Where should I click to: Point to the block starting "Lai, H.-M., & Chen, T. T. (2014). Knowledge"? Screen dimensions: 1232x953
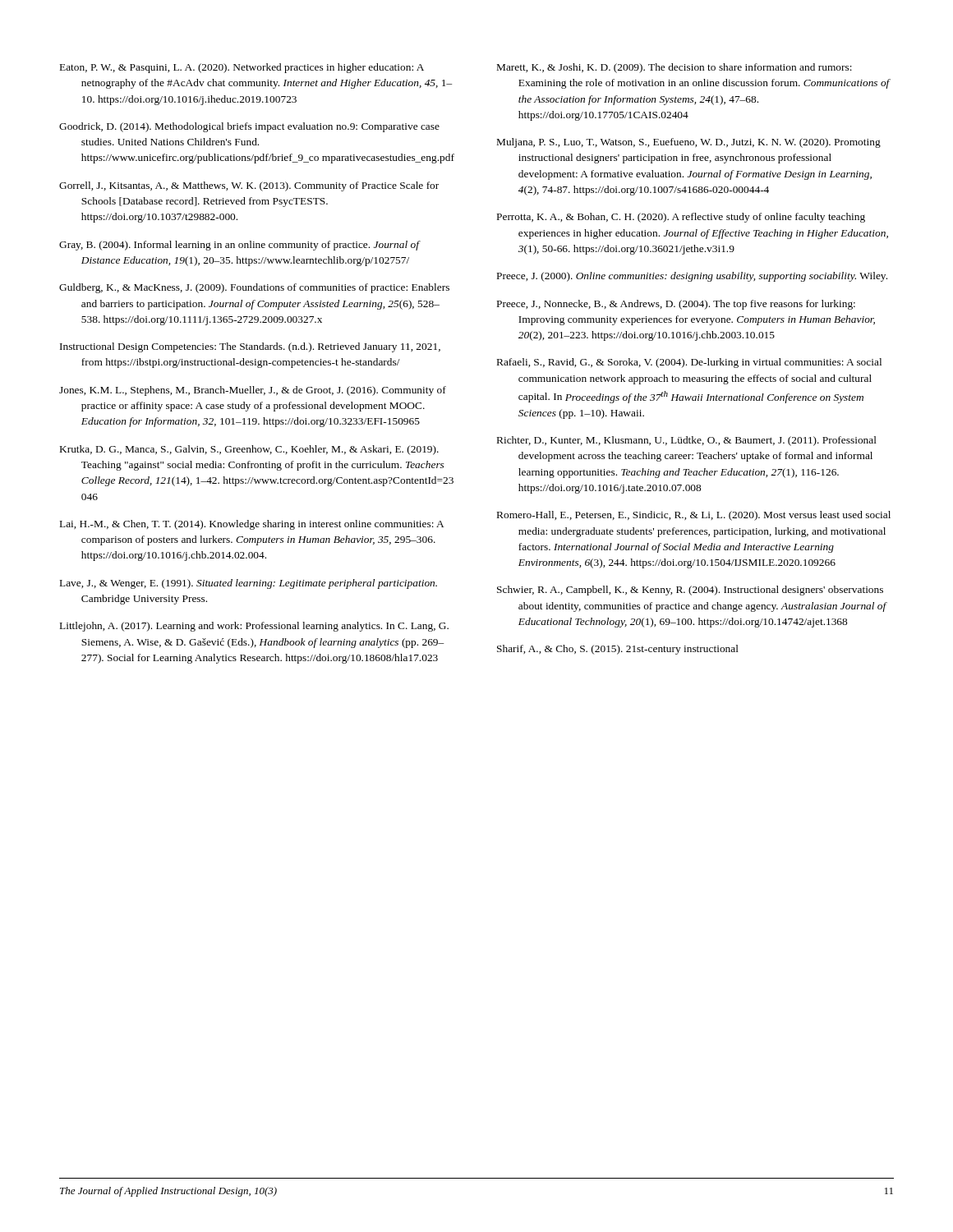pos(251,539)
